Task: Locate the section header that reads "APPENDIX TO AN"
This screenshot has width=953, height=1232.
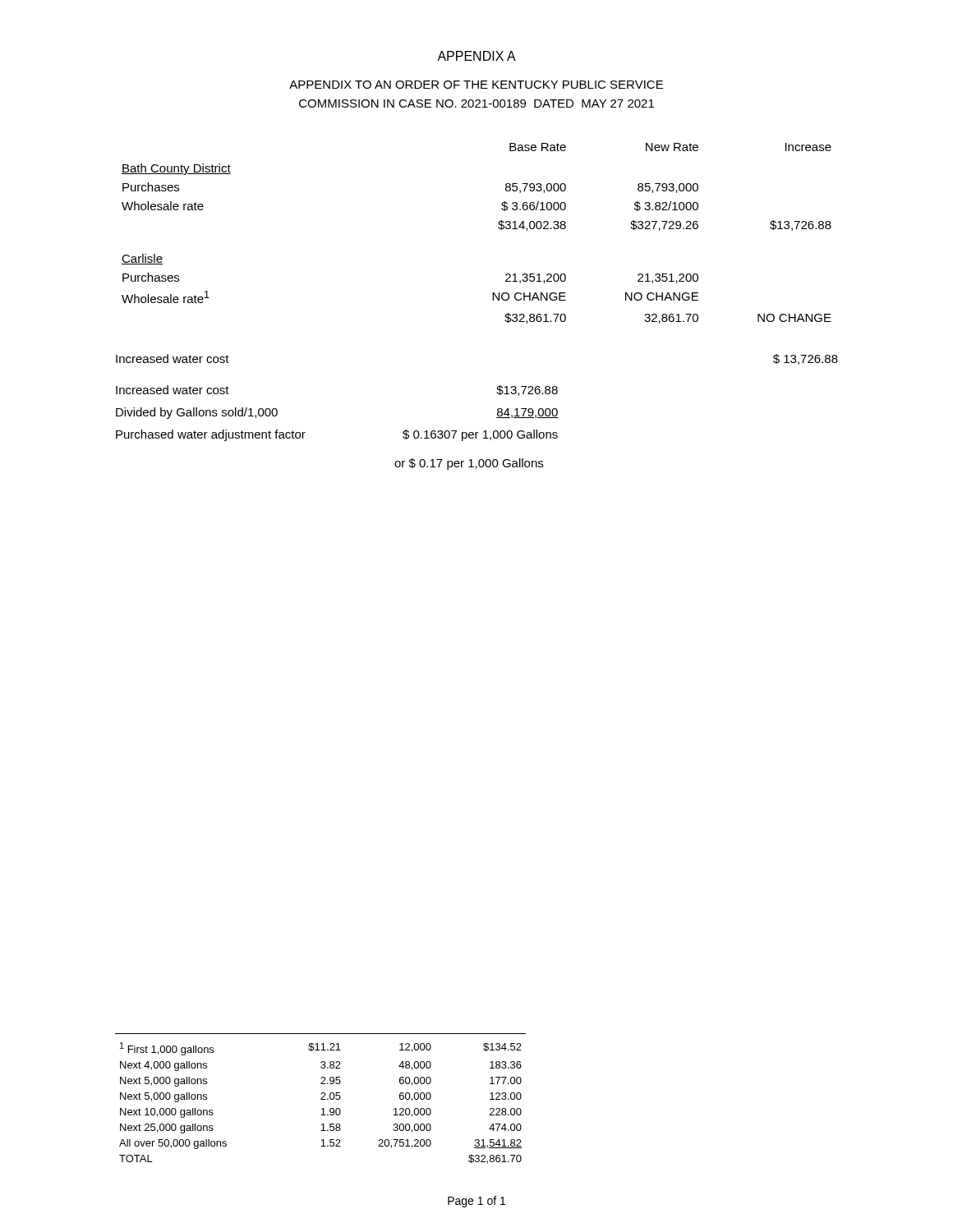Action: tap(476, 94)
